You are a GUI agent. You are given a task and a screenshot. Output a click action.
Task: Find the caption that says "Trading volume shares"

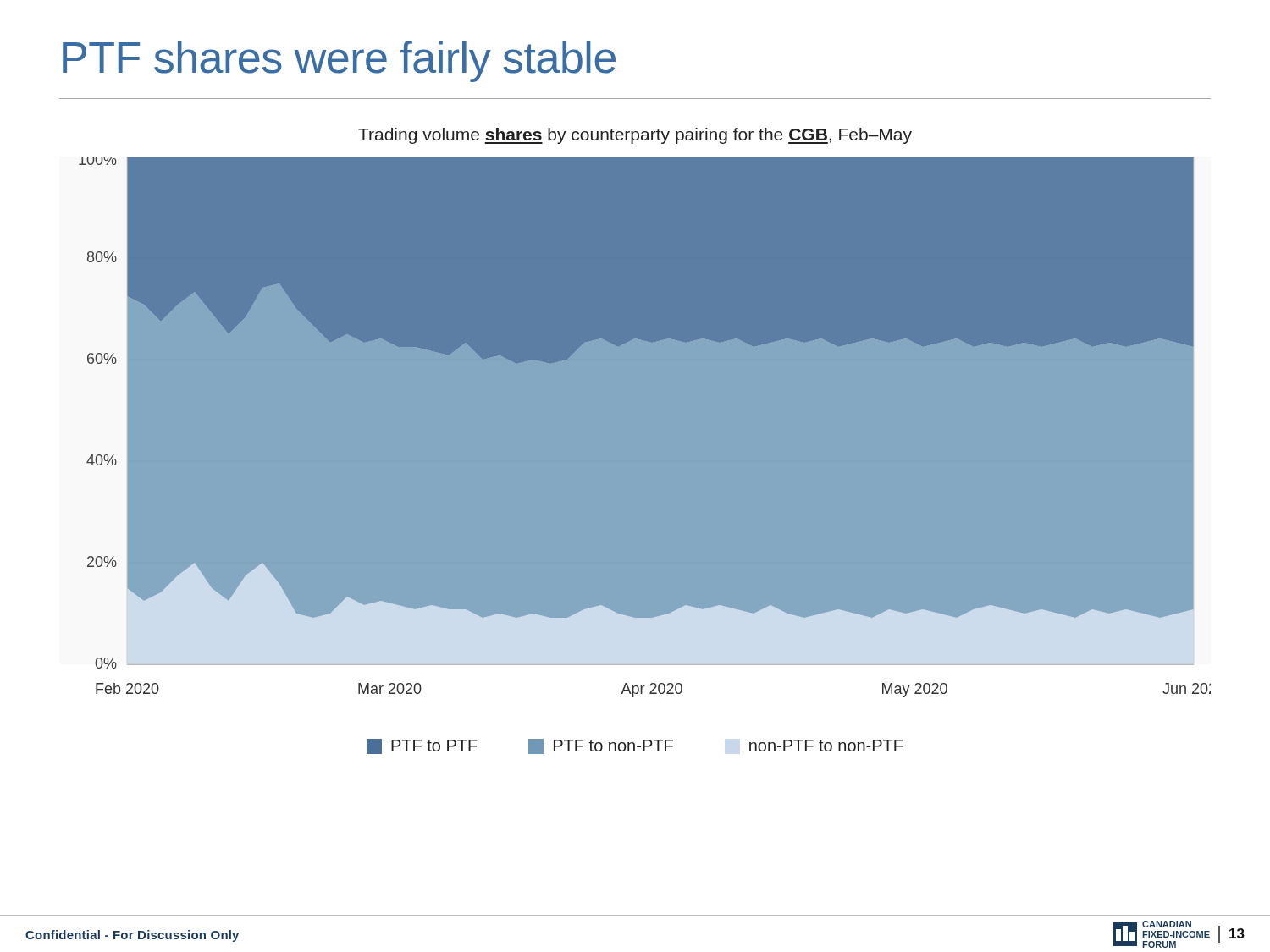[635, 134]
